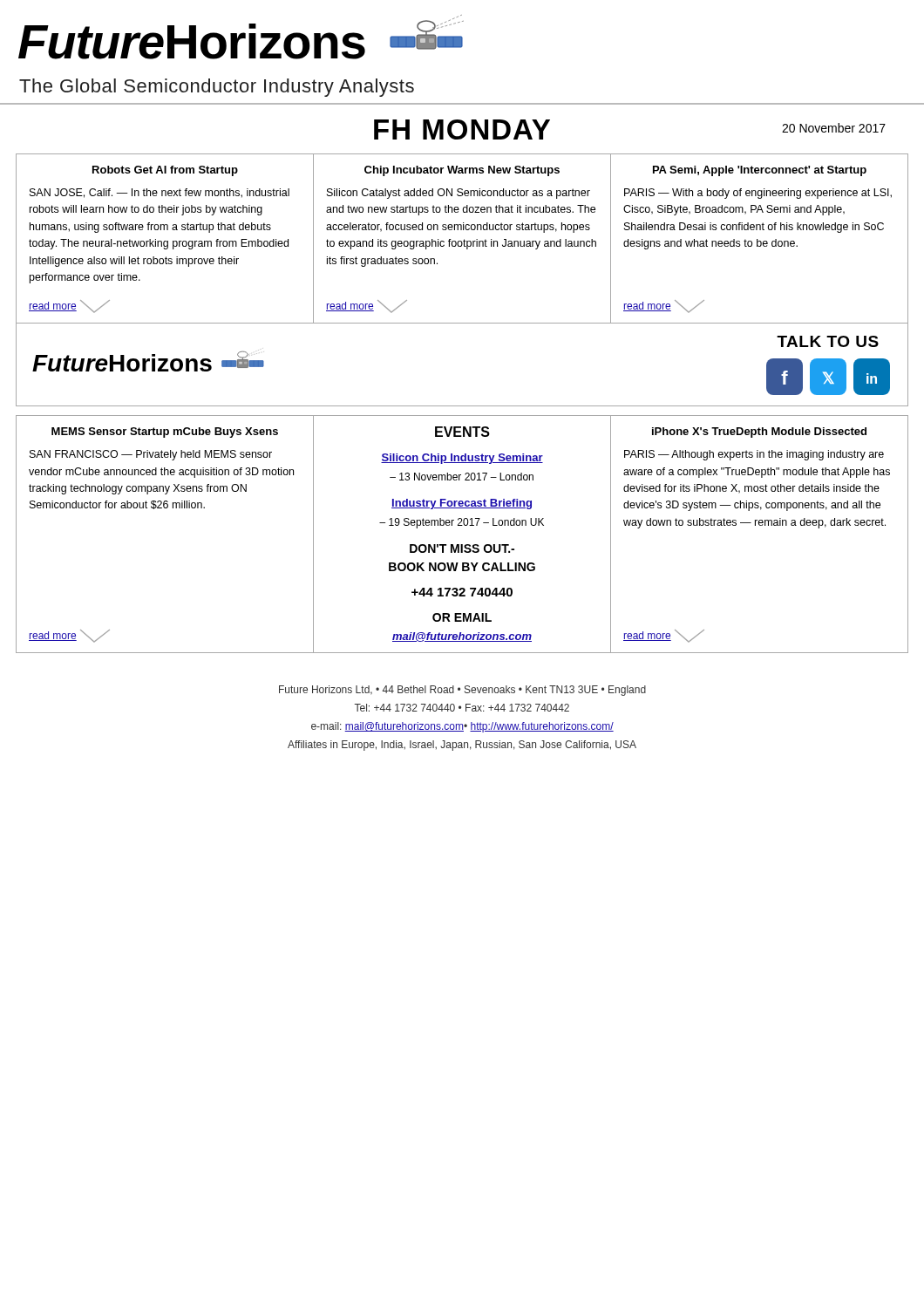The image size is (924, 1308).
Task: Locate the text "20 November 2017"
Action: tap(834, 128)
